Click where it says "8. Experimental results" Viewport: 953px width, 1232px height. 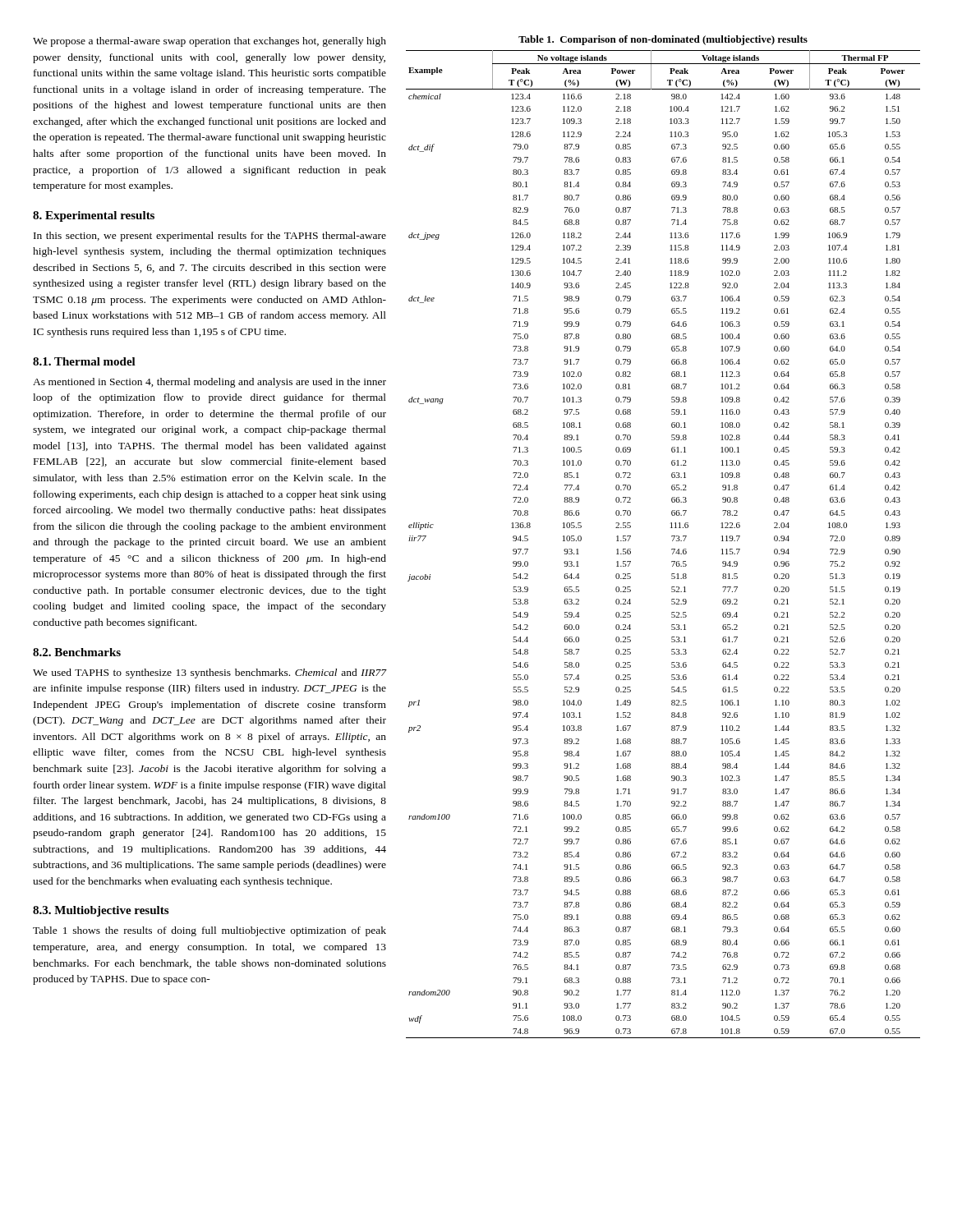click(94, 215)
